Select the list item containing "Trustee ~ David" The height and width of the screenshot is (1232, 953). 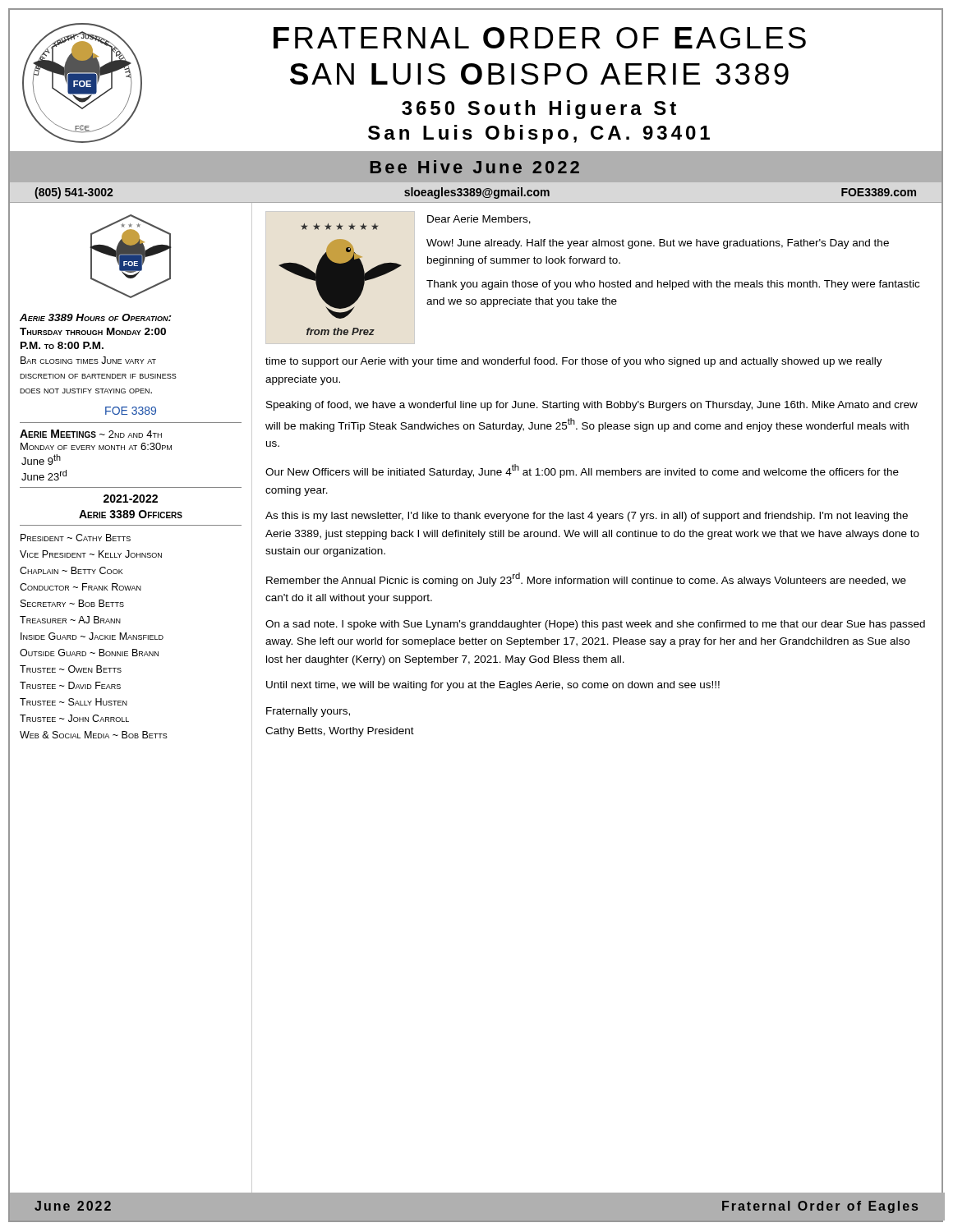pyautogui.click(x=70, y=686)
